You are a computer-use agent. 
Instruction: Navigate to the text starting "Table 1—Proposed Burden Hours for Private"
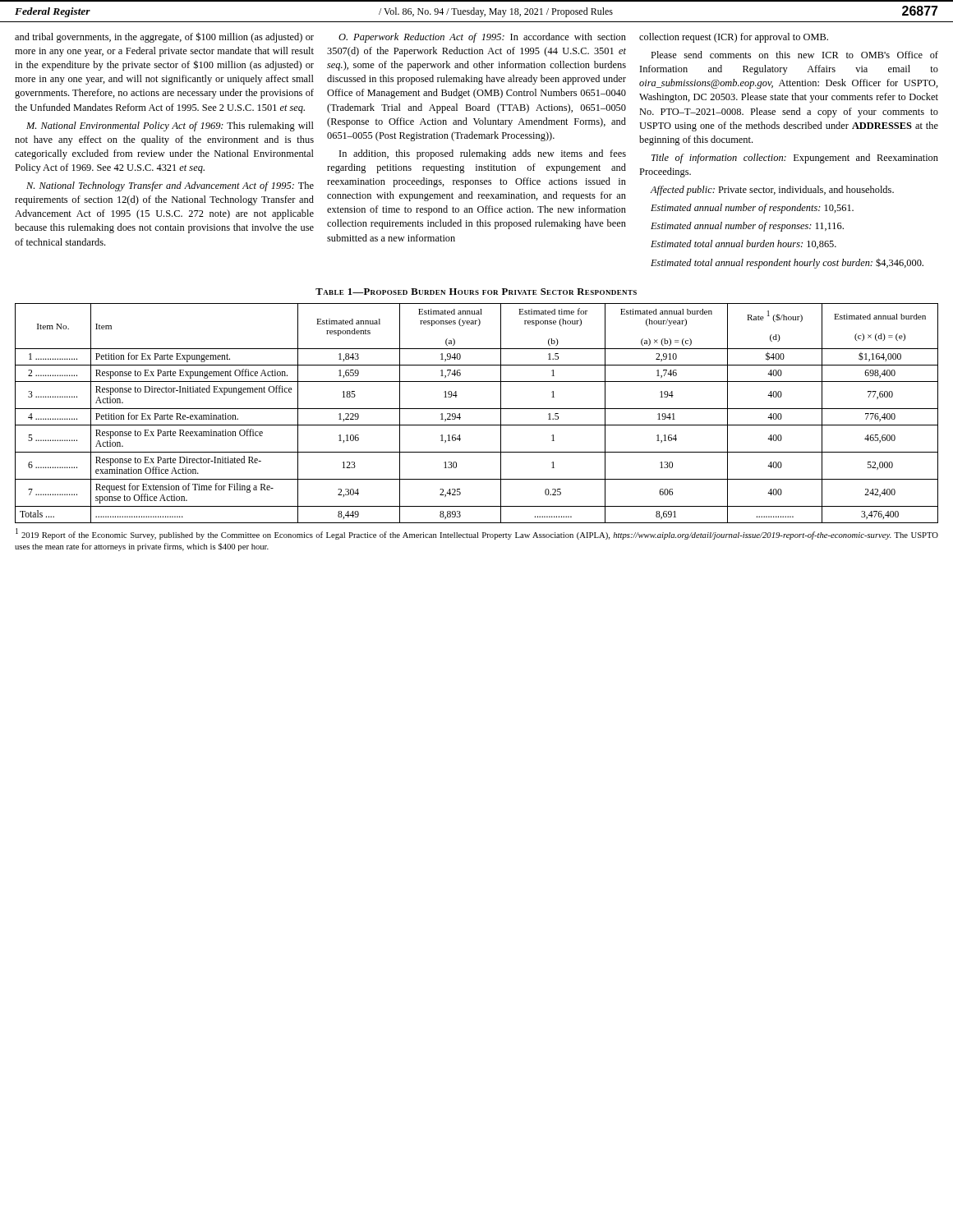pos(476,291)
